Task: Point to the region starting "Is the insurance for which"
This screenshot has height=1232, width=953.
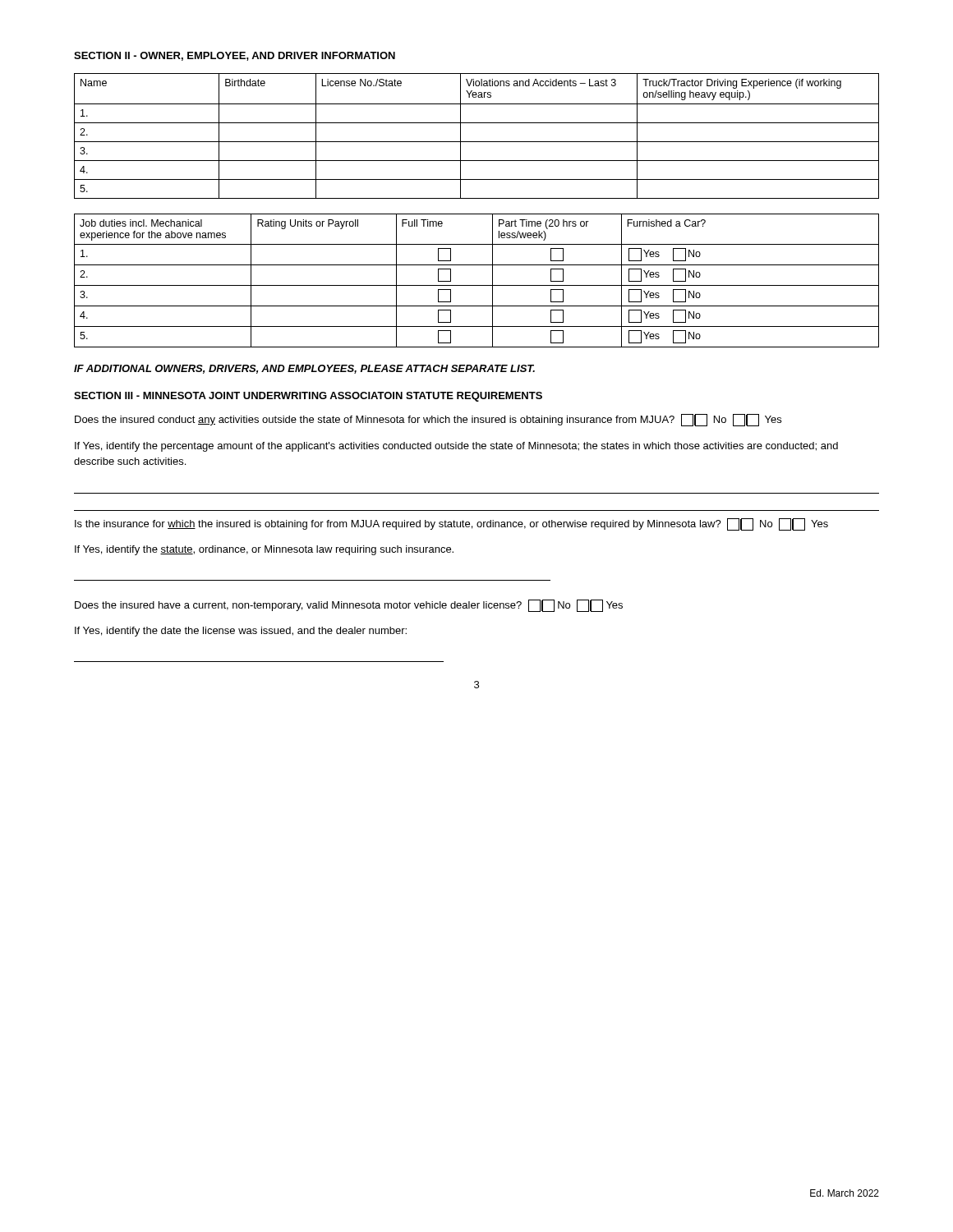Action: pos(451,524)
